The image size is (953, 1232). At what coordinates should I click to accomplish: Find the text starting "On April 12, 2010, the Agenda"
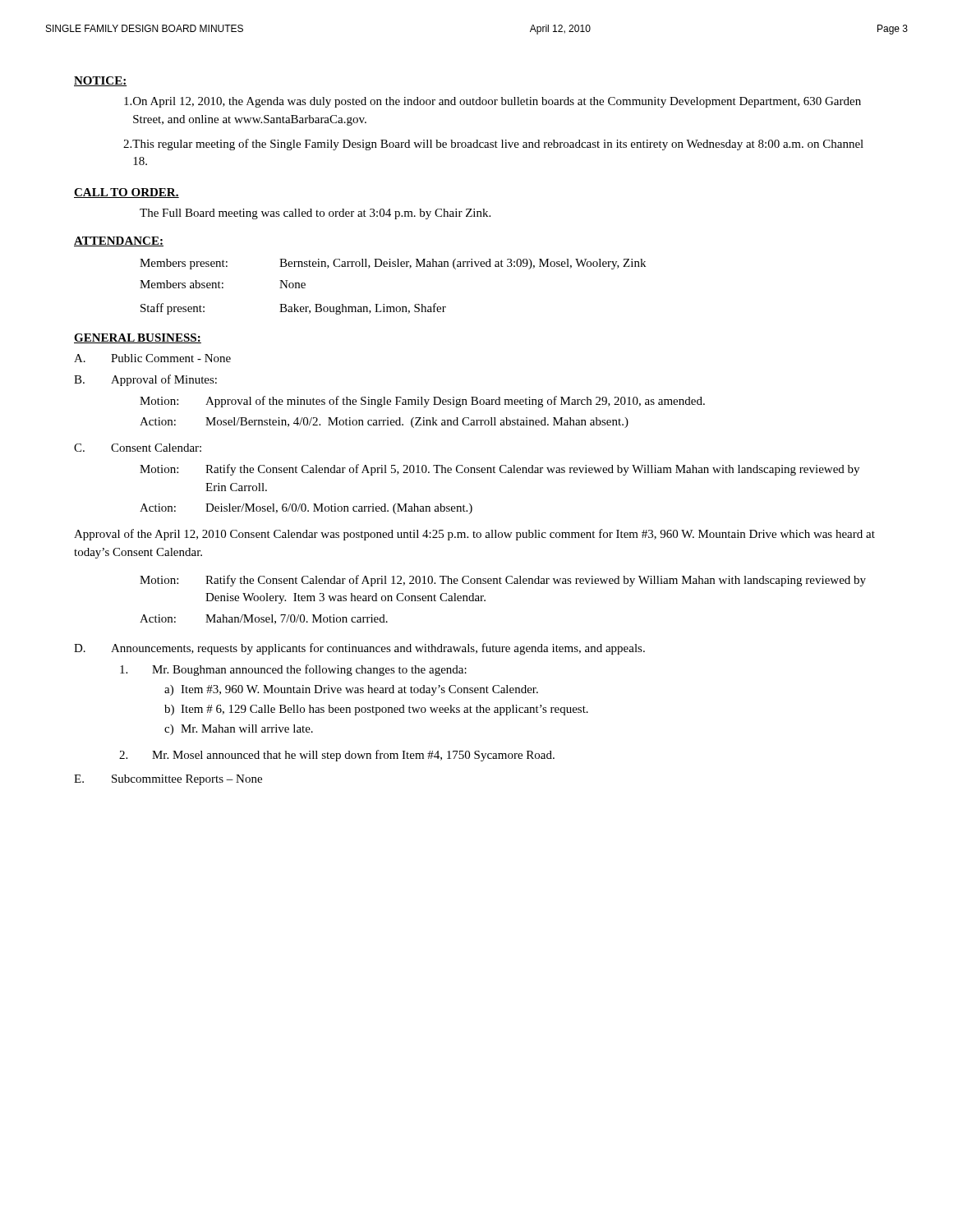[476, 111]
